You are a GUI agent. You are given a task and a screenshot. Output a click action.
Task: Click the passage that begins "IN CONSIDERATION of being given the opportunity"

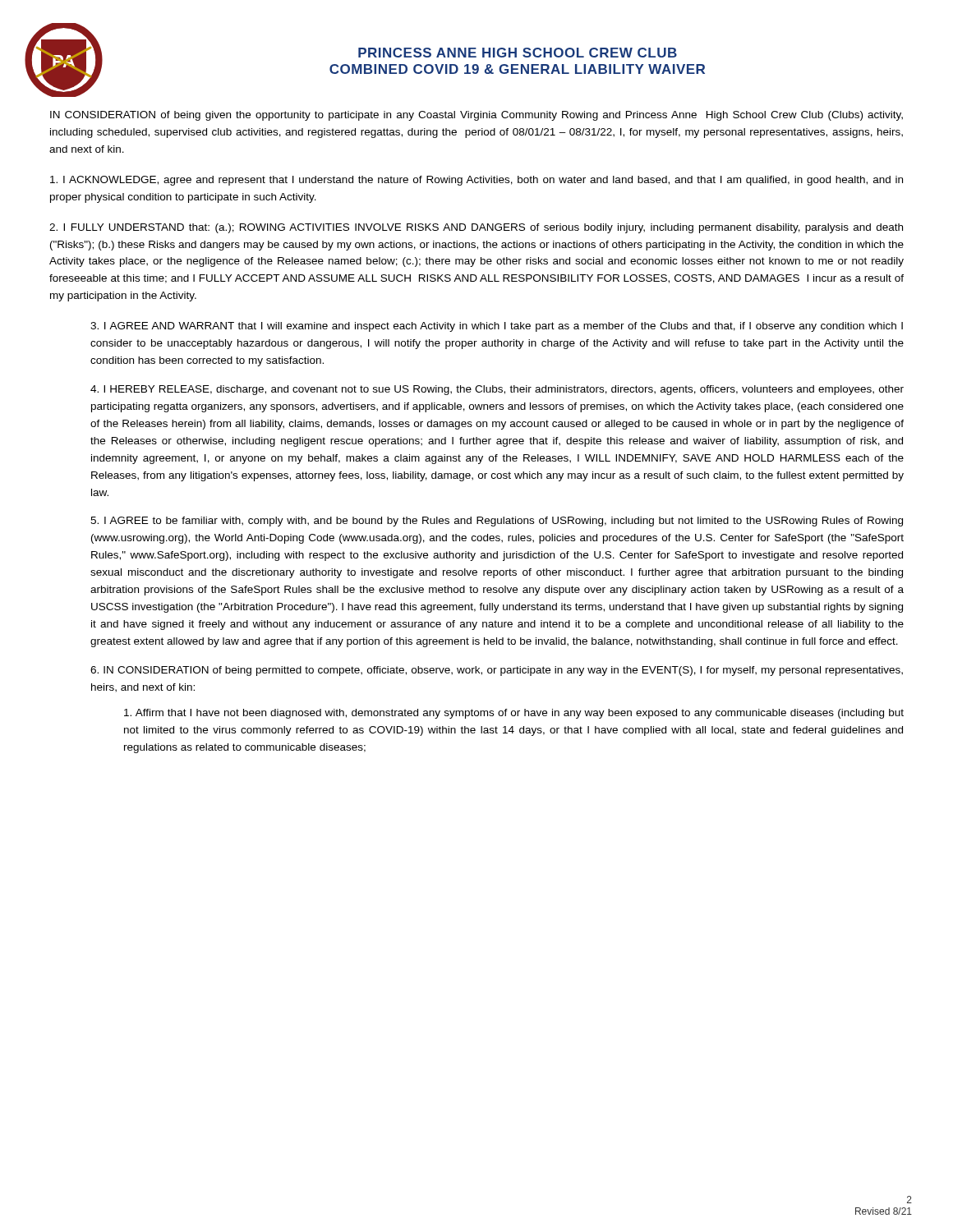tap(476, 132)
